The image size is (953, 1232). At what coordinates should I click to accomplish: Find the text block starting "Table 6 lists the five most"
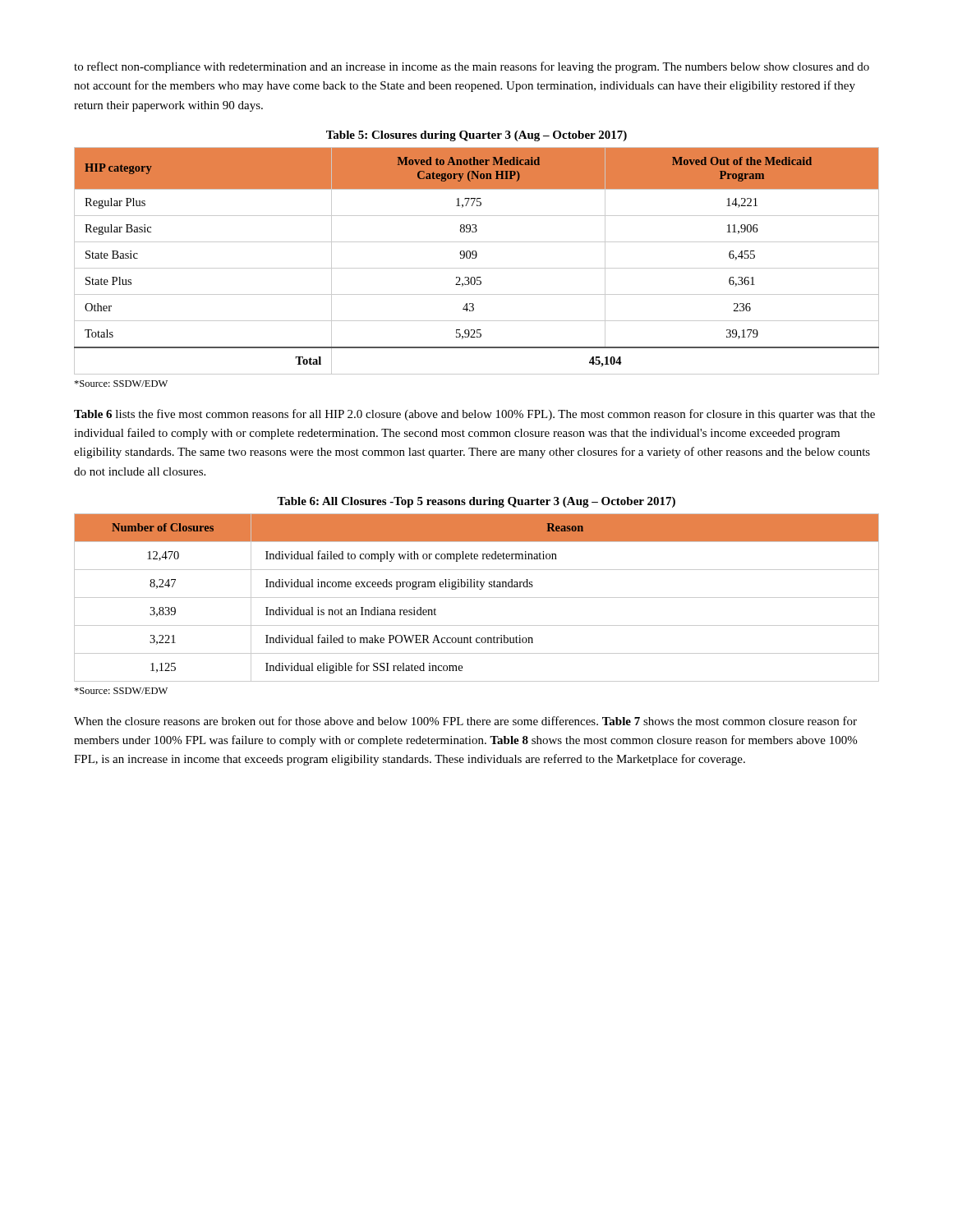point(475,442)
